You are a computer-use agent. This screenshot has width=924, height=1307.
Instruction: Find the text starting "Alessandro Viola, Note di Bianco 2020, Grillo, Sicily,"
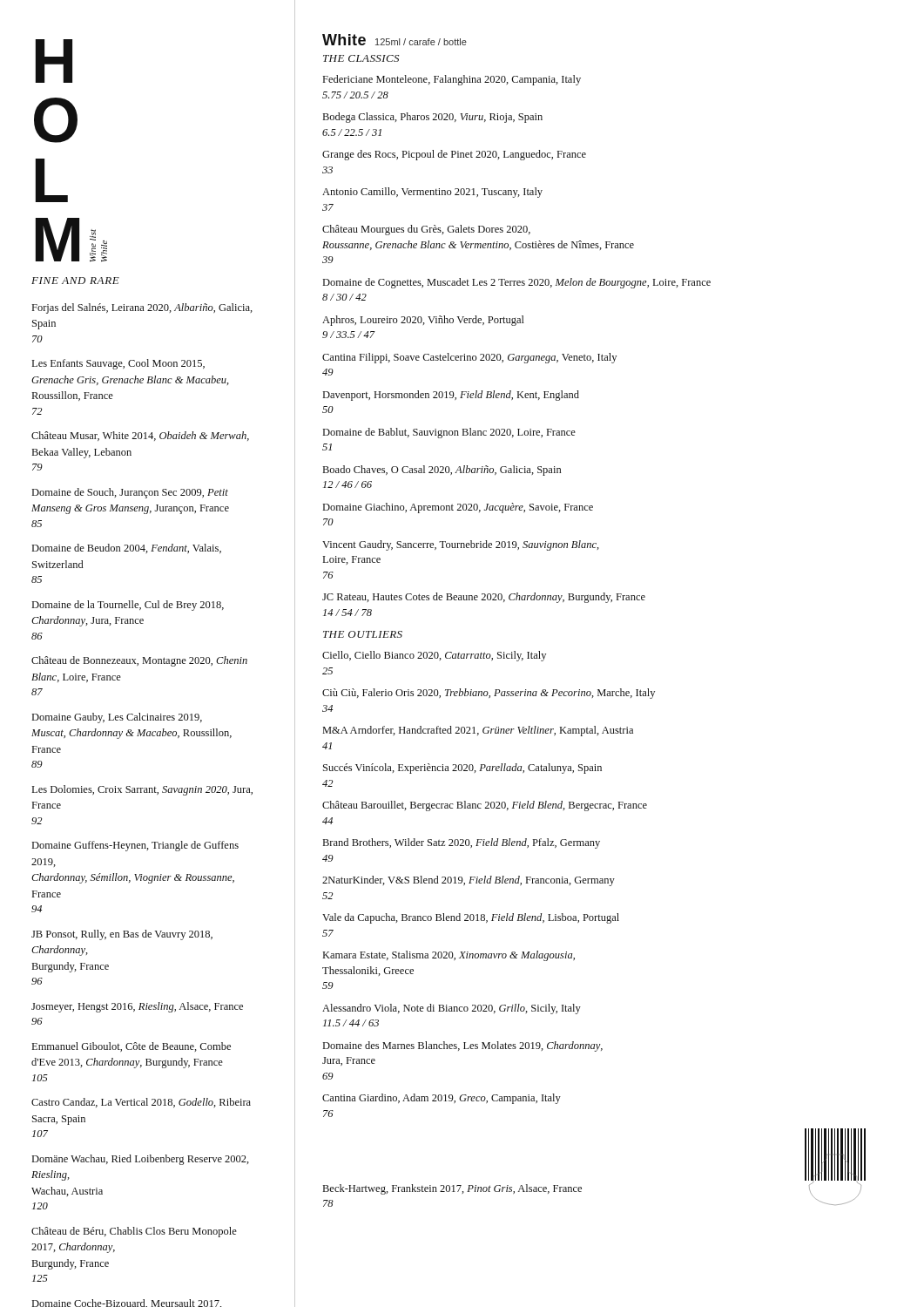tap(452, 1009)
